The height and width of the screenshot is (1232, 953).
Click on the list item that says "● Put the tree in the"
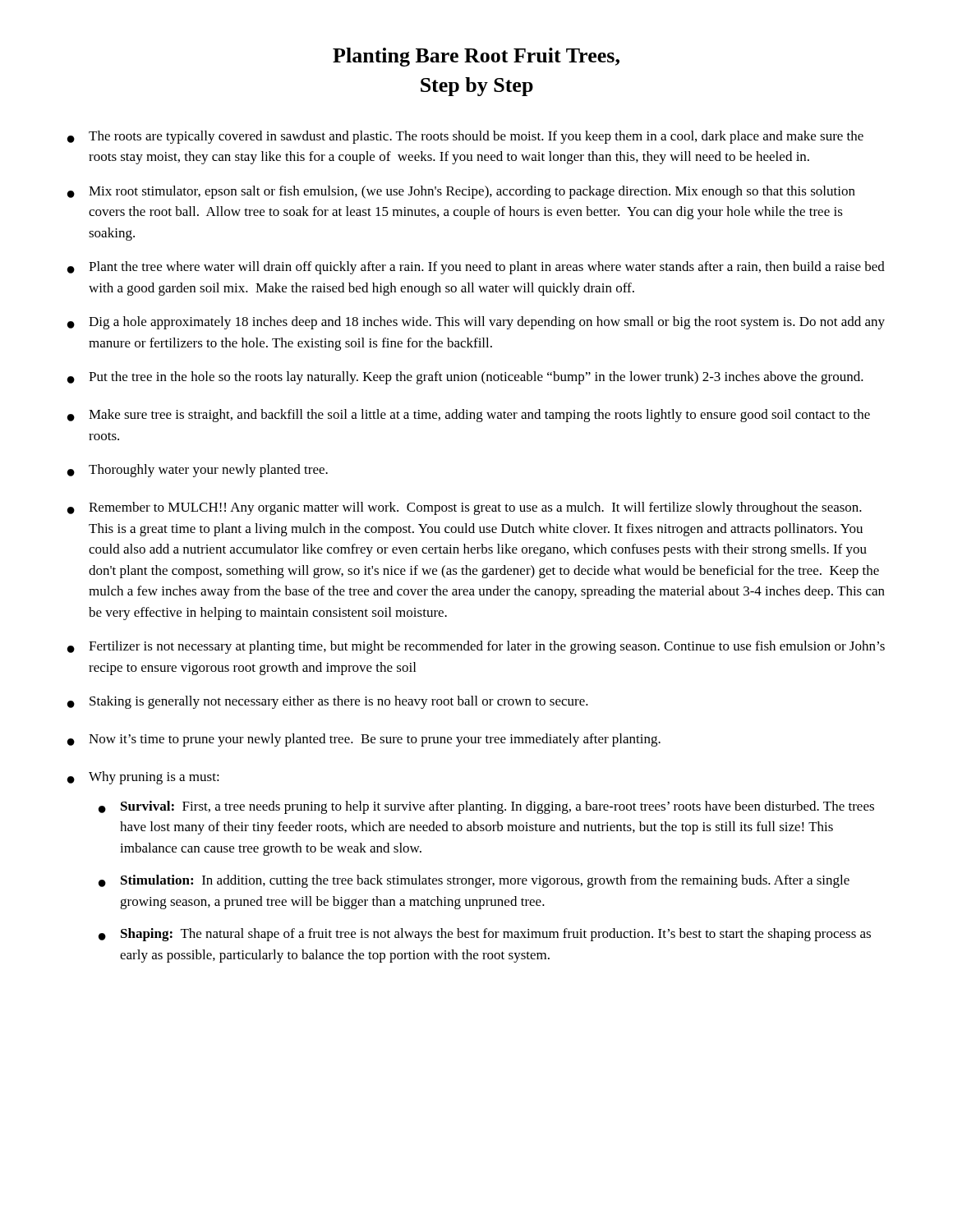click(x=476, y=379)
